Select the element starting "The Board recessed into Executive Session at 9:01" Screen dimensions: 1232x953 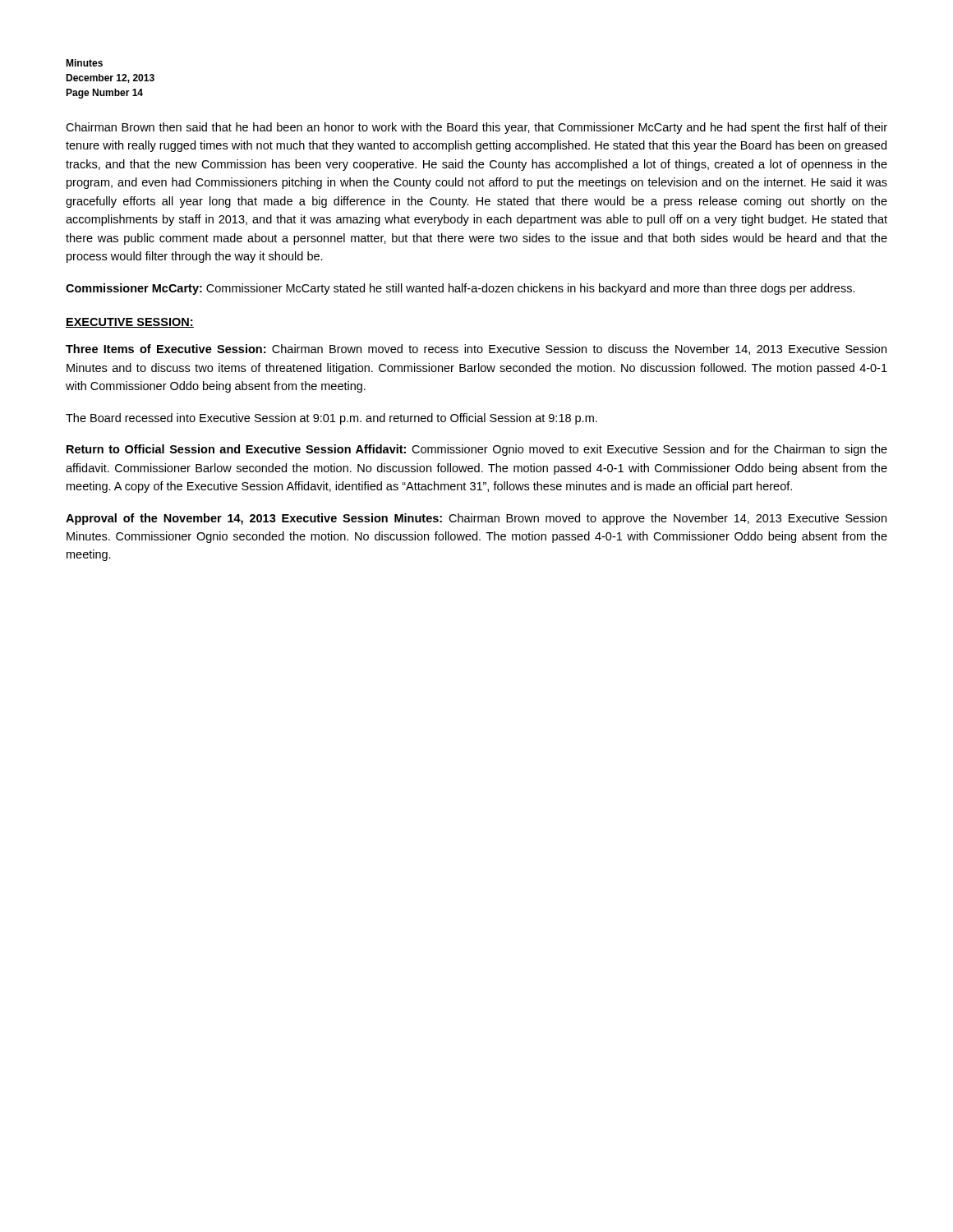pos(332,418)
